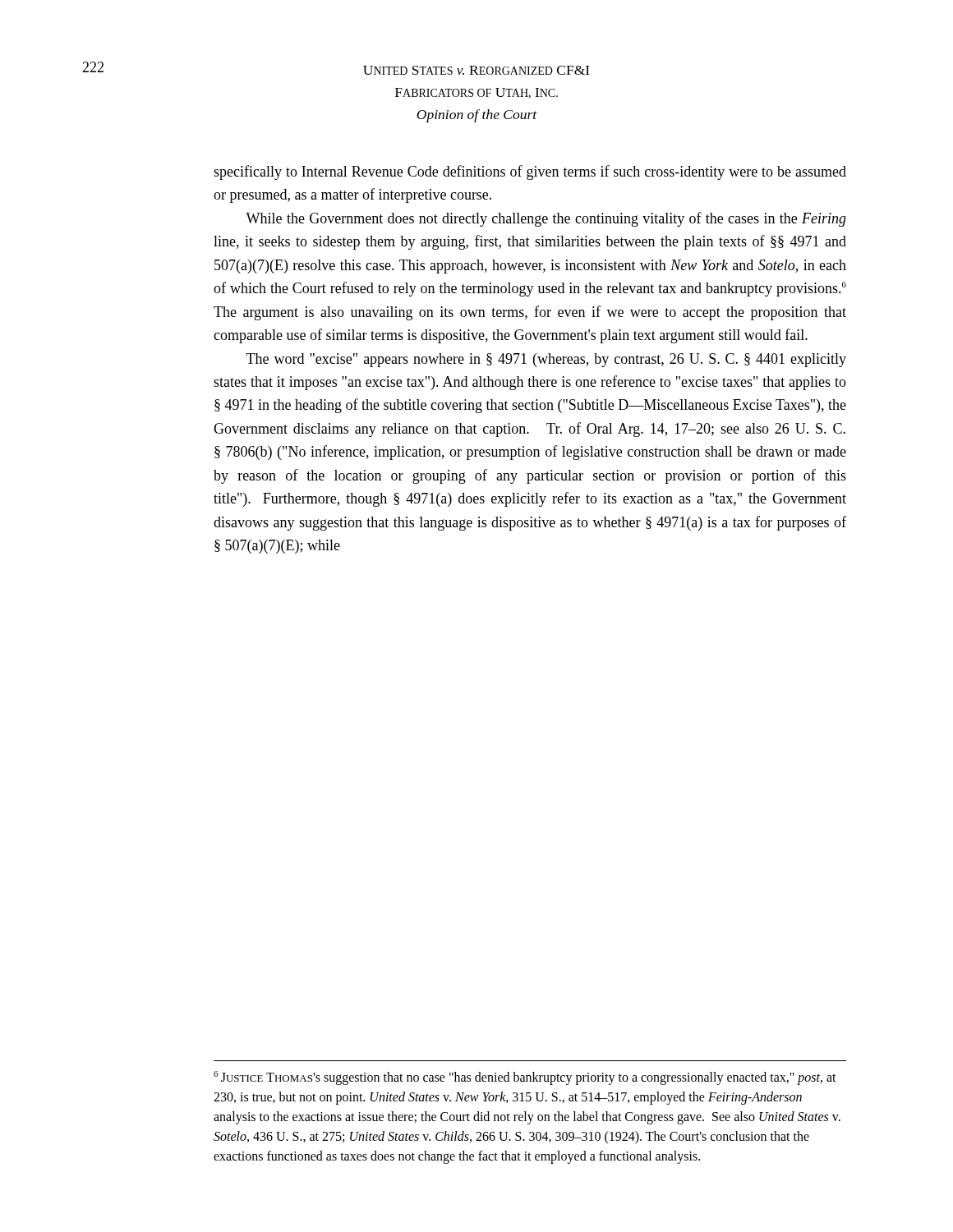Point to the block beginning "6 JUSTICE THOMAS's"
Screen dimensions: 1232x953
[x=530, y=1117]
